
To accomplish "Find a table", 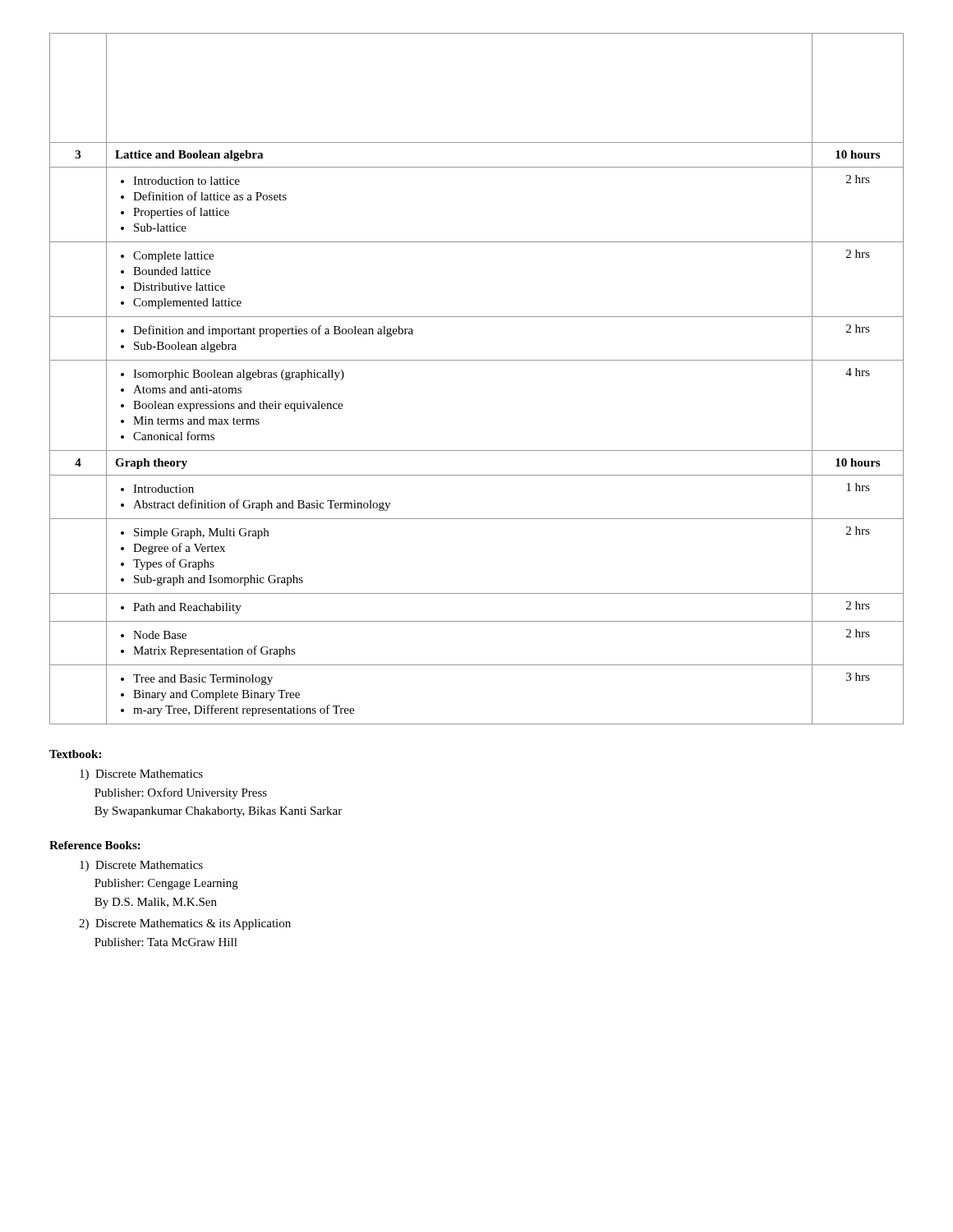I will 476,379.
